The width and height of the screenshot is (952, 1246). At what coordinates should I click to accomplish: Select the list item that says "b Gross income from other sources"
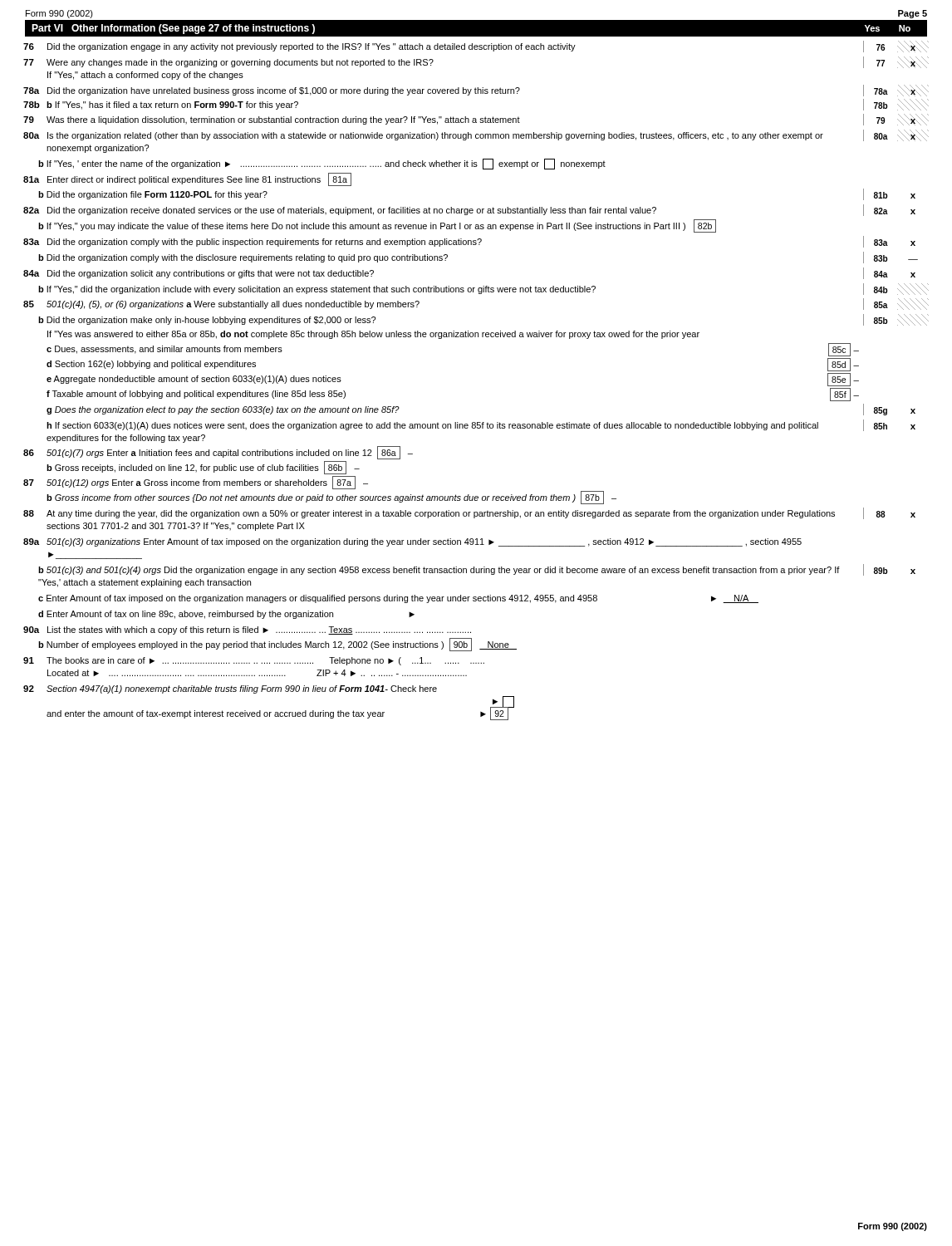click(x=455, y=498)
